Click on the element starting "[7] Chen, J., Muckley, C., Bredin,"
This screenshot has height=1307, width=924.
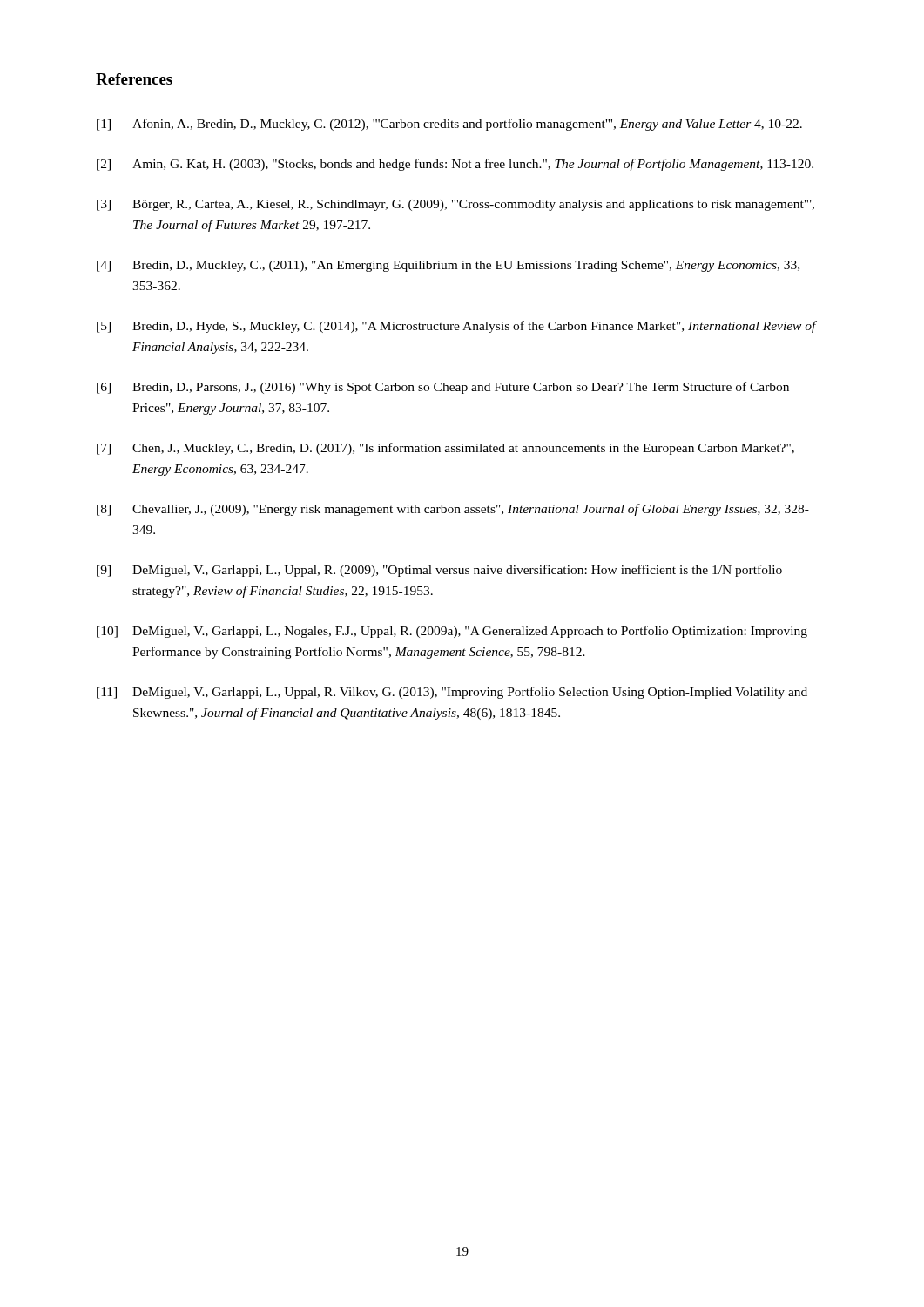(462, 458)
